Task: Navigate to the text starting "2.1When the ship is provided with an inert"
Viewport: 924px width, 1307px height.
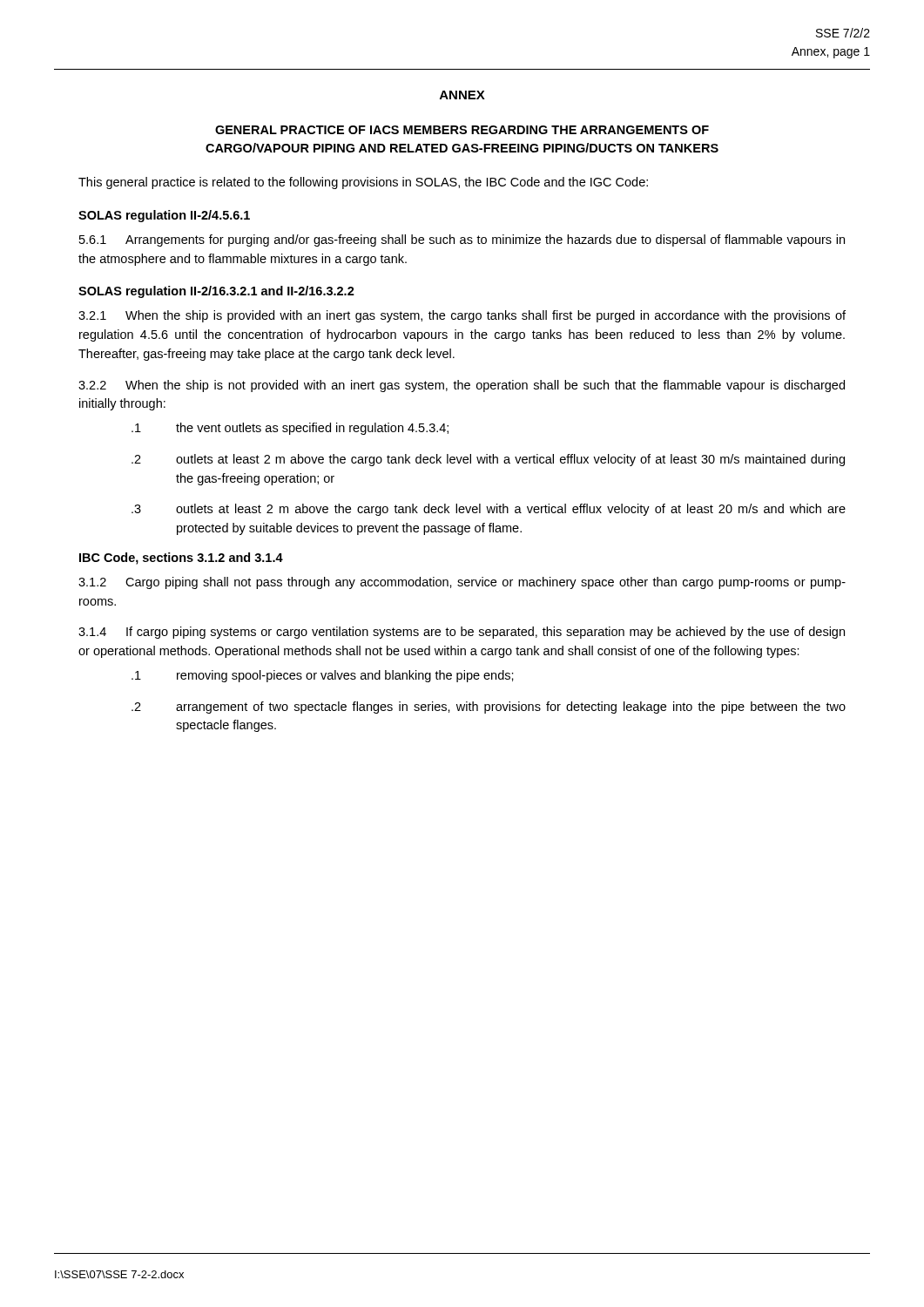Action: pyautogui.click(x=462, y=334)
